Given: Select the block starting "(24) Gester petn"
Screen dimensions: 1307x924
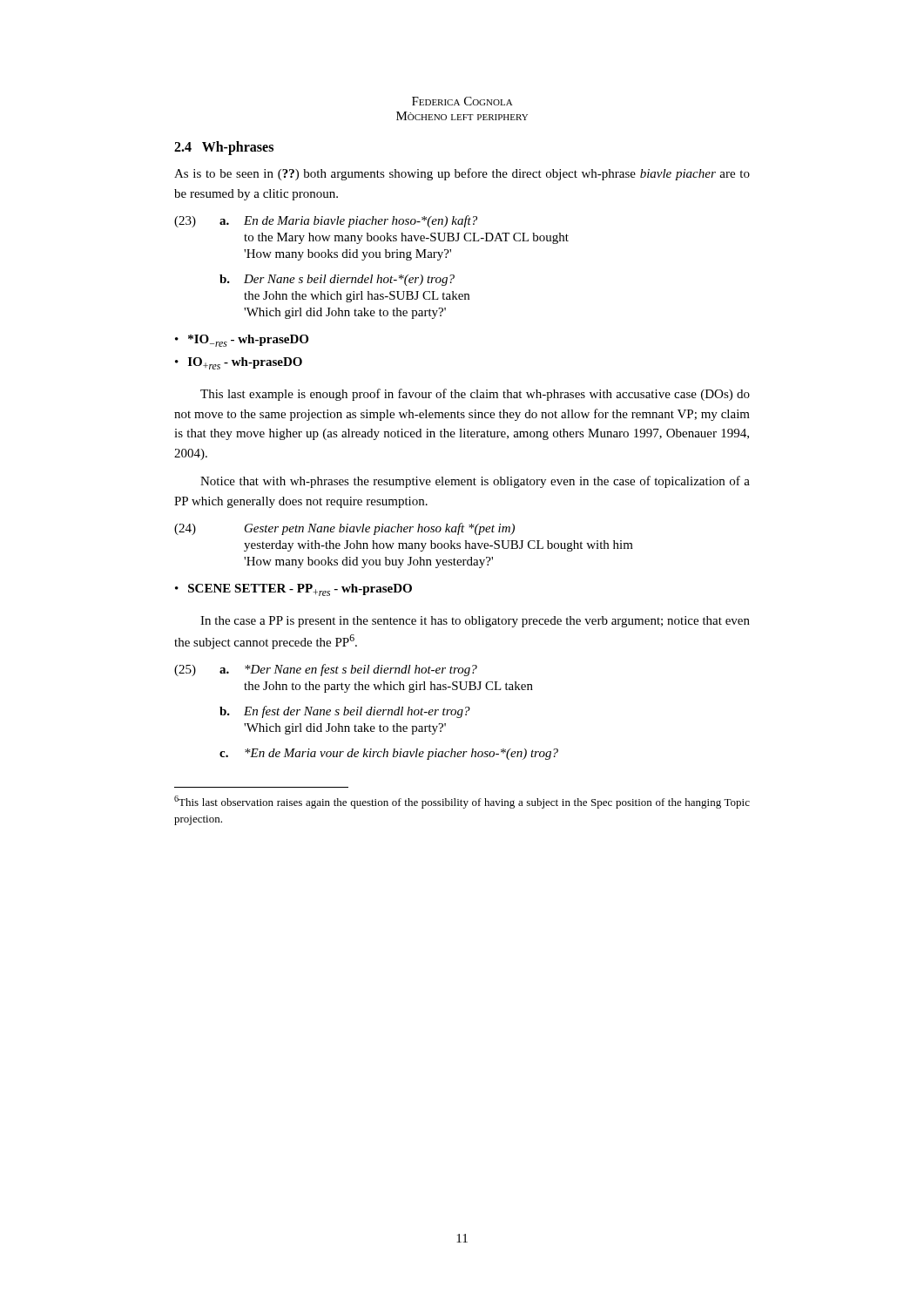Looking at the screenshot, I should pos(462,545).
